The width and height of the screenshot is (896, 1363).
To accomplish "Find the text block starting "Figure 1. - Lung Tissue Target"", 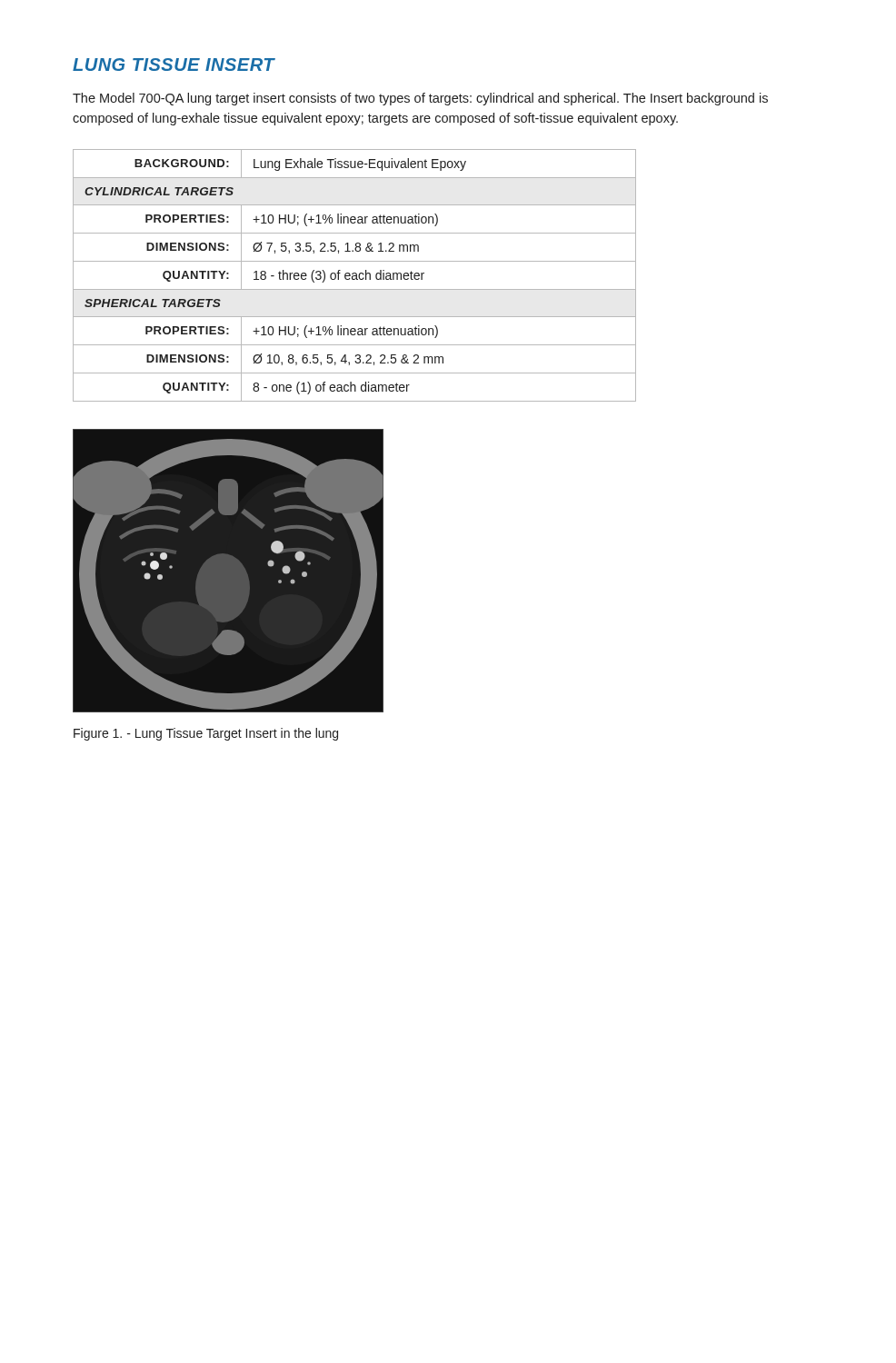I will click(206, 733).
